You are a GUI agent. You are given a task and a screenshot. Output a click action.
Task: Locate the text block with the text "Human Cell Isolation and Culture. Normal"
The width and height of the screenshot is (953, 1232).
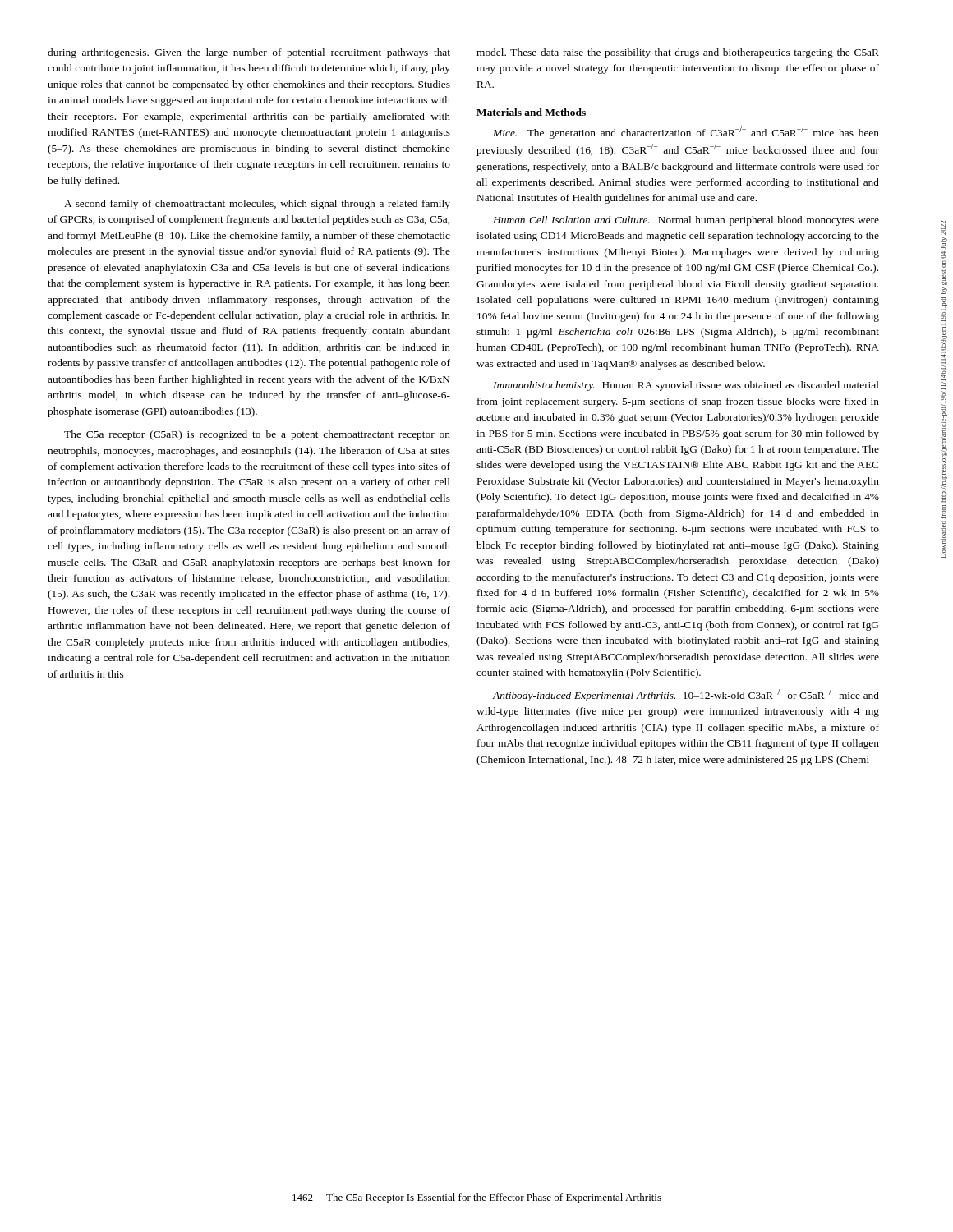[x=678, y=292]
